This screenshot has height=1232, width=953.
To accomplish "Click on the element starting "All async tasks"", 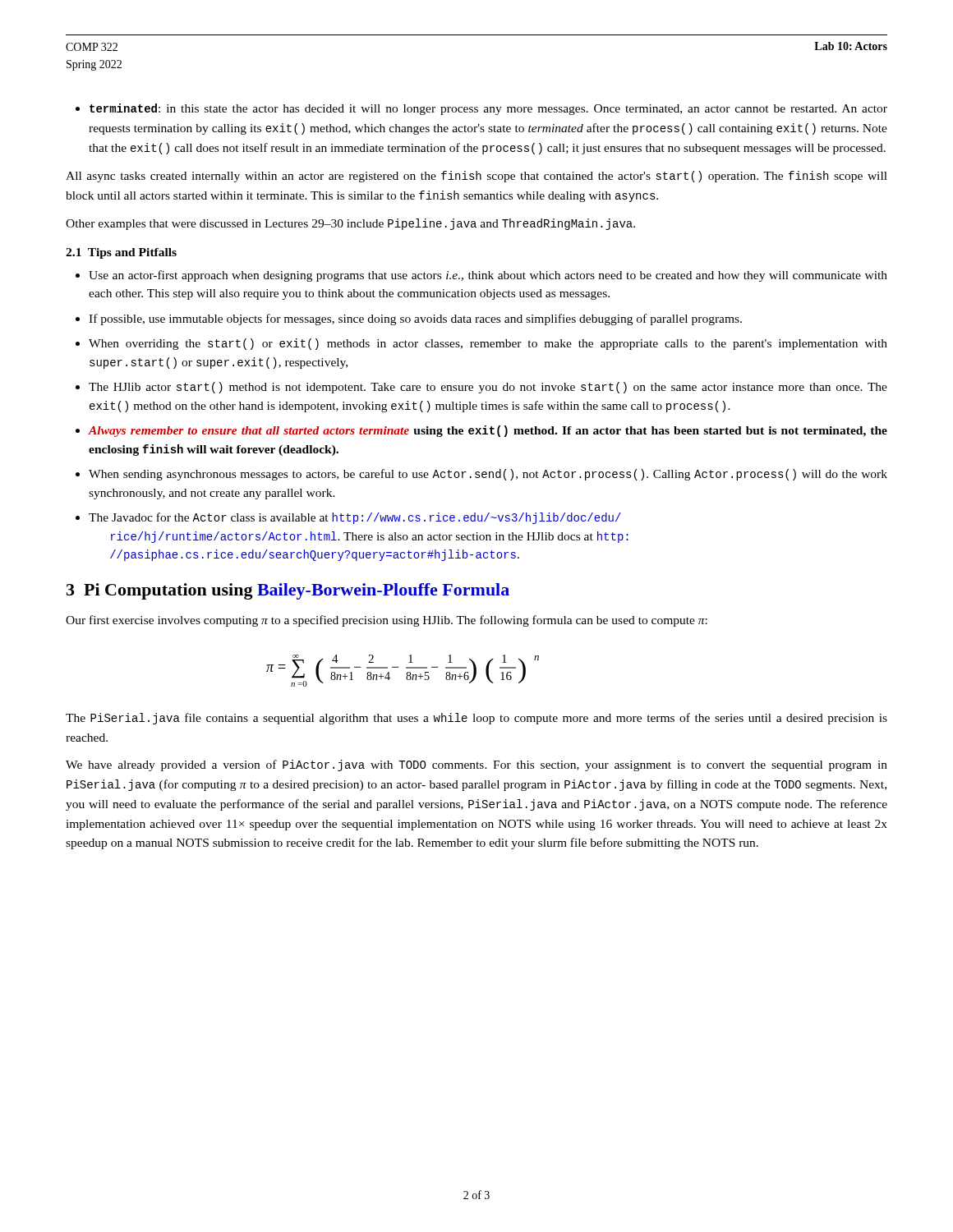I will [476, 186].
